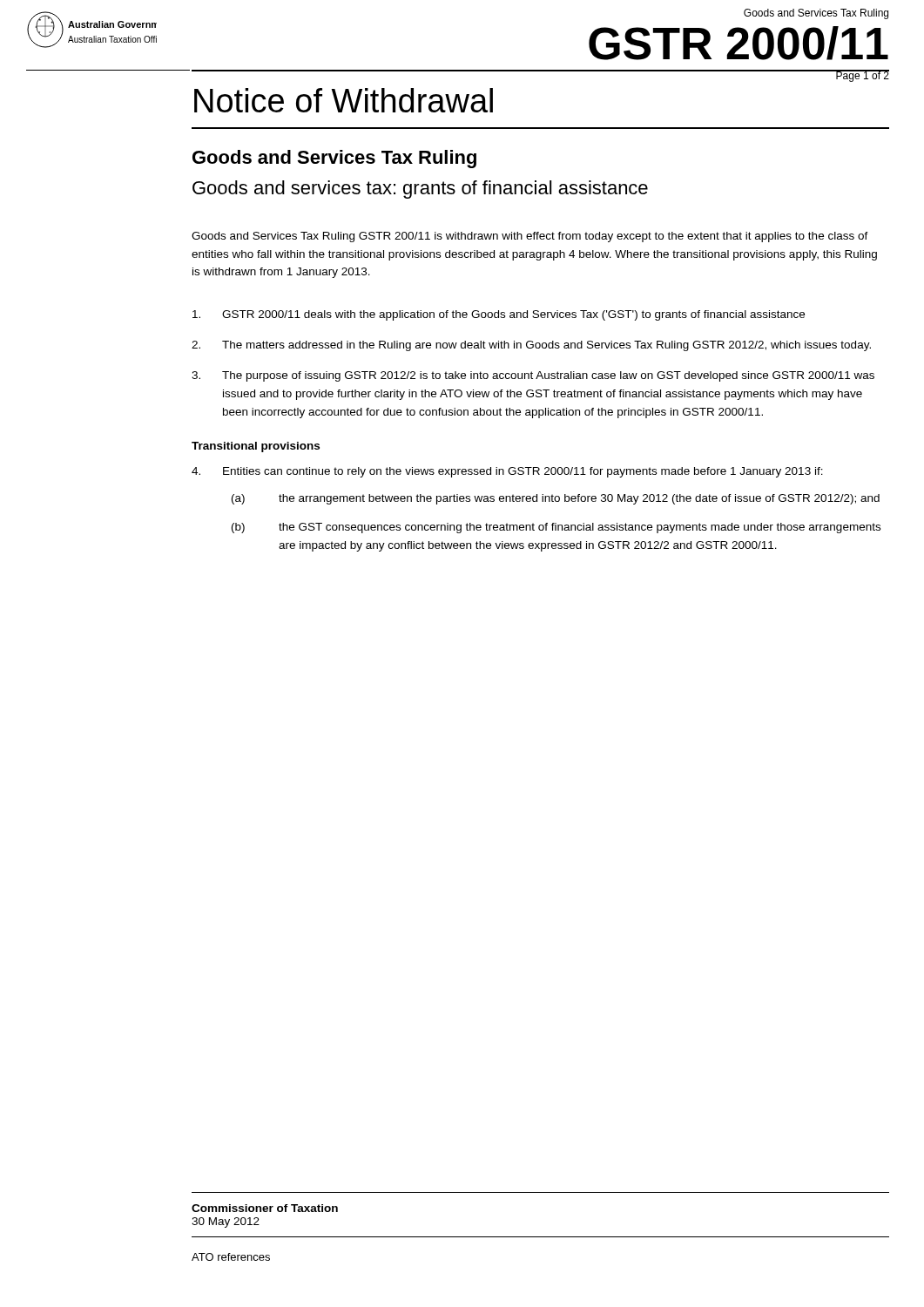The image size is (924, 1307).
Task: Select the element starting "Goods and services tax: grants of financial assistance"
Action: (x=540, y=188)
